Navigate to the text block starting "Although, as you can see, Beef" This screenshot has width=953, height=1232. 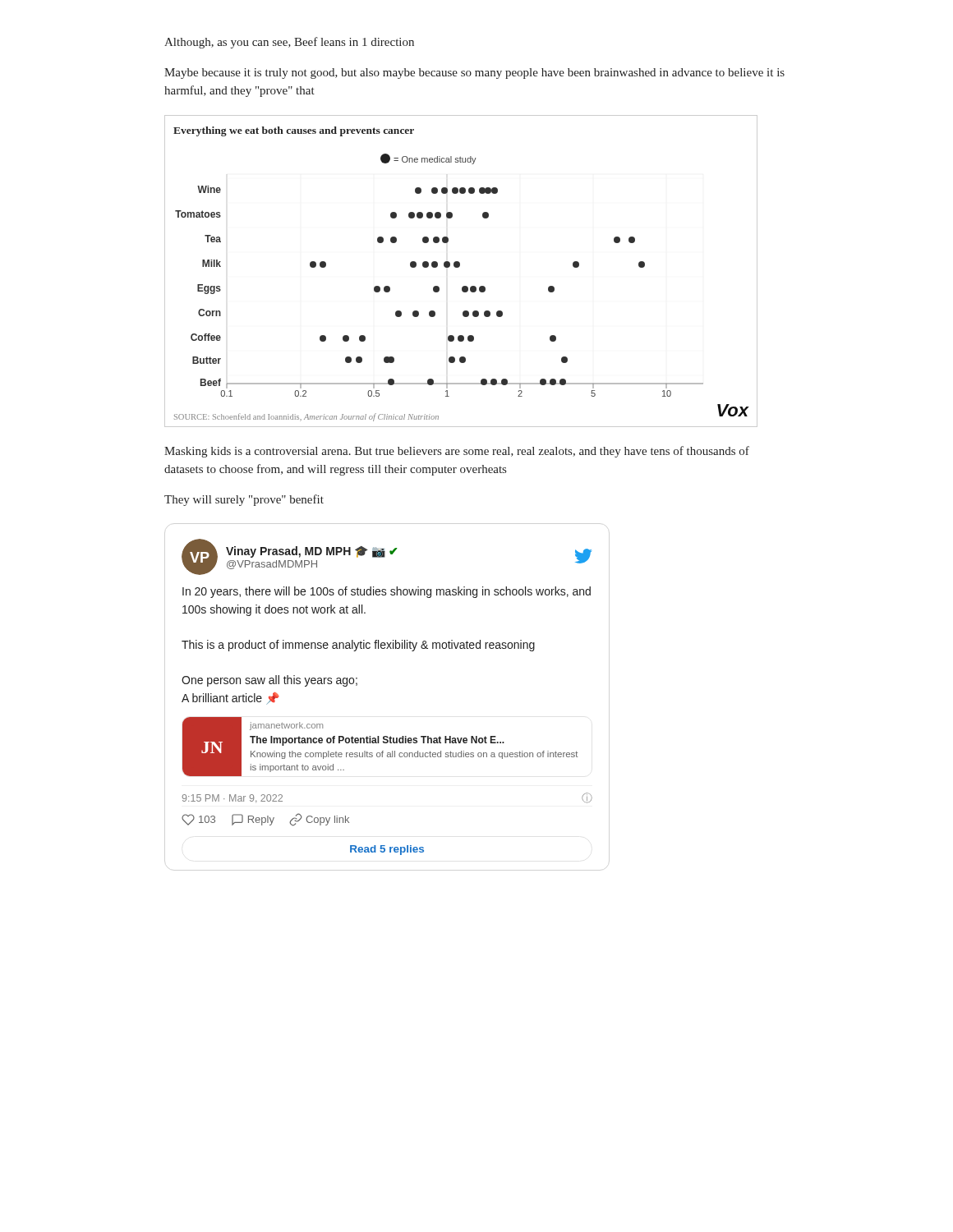[x=289, y=42]
